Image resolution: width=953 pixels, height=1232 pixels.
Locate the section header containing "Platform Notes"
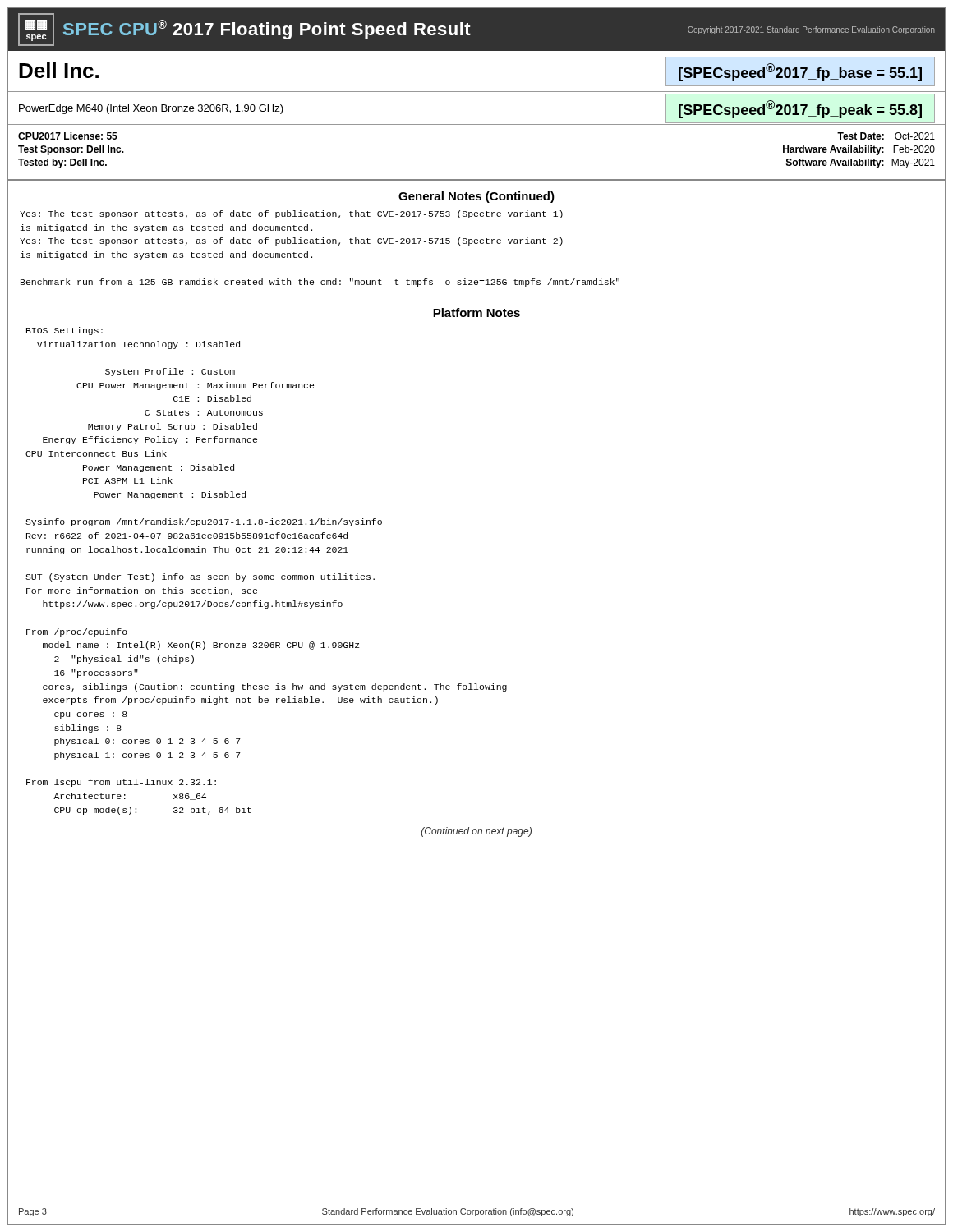click(476, 313)
